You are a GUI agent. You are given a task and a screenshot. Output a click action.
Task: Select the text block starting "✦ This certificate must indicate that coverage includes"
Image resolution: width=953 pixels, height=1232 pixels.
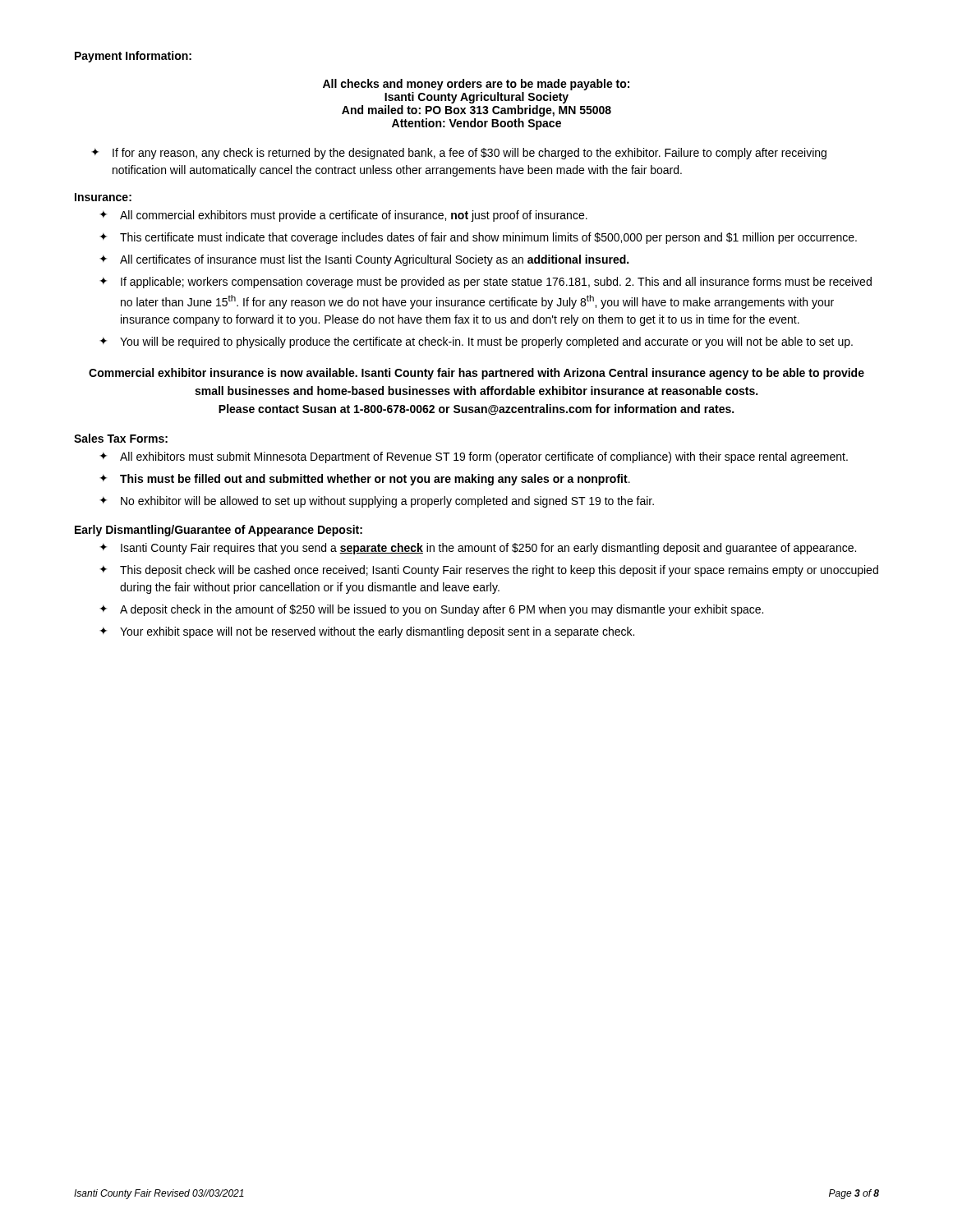coord(489,238)
